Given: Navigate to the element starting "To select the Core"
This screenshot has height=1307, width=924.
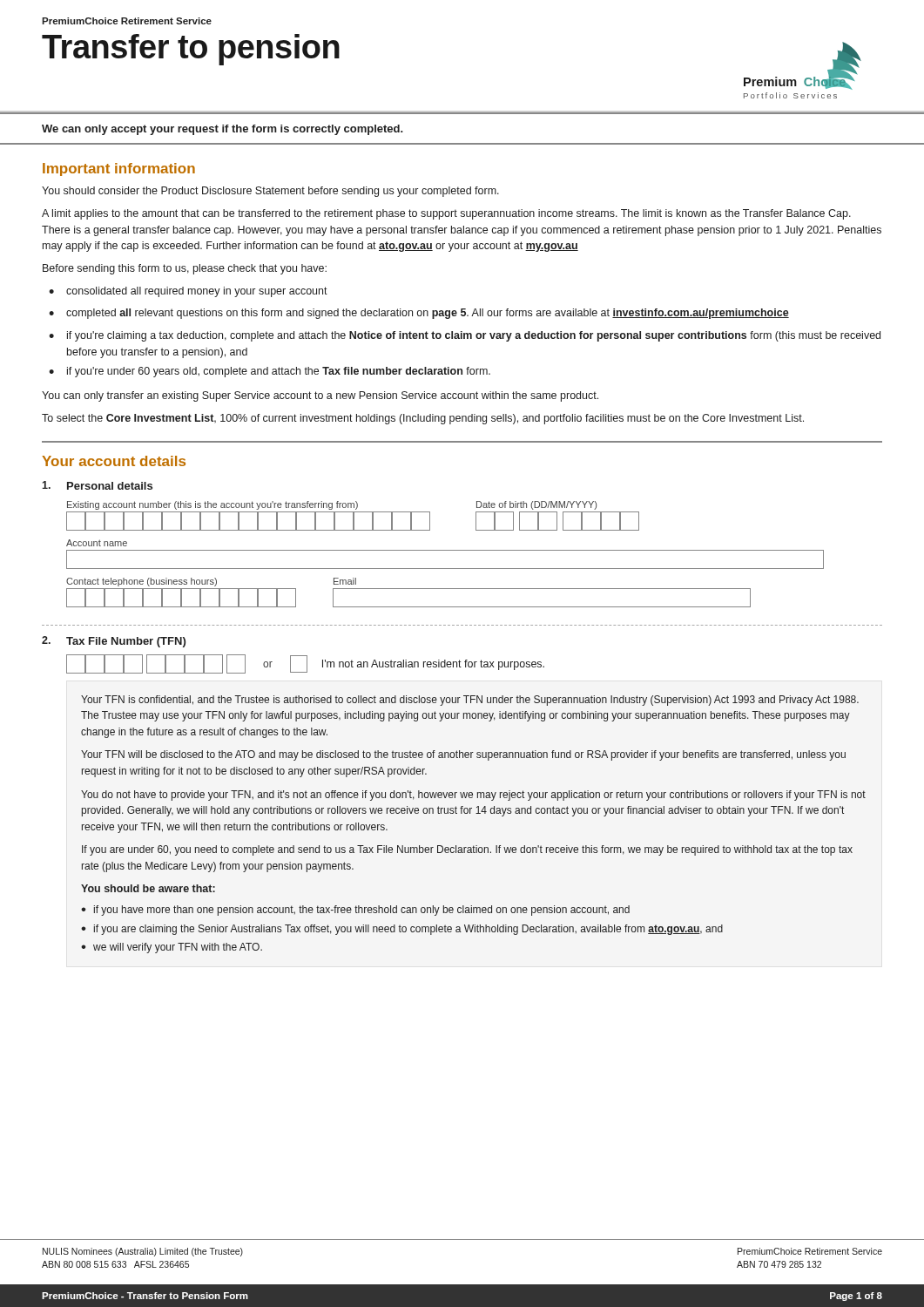Looking at the screenshot, I should pos(423,418).
